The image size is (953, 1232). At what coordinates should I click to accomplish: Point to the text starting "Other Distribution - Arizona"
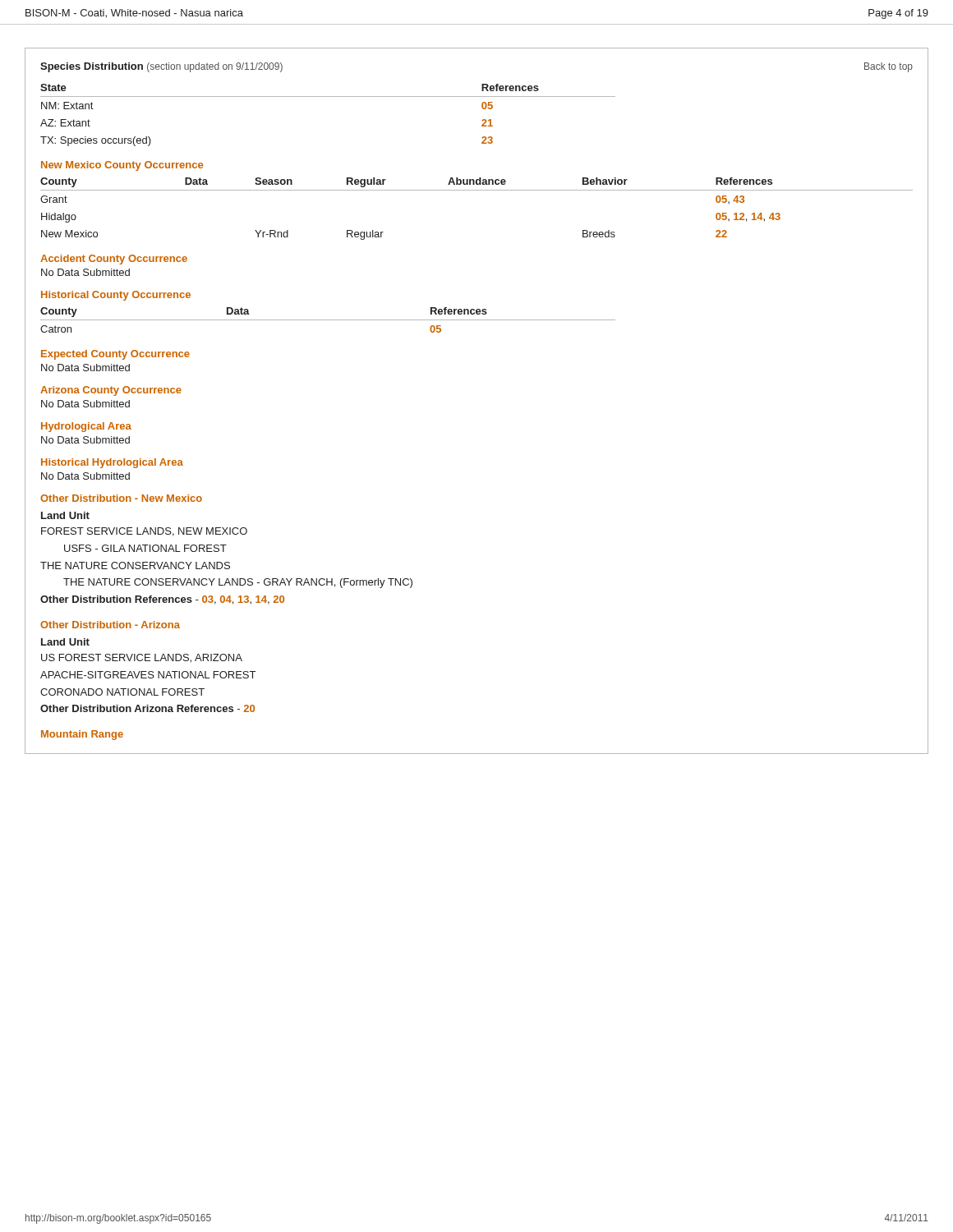[110, 625]
